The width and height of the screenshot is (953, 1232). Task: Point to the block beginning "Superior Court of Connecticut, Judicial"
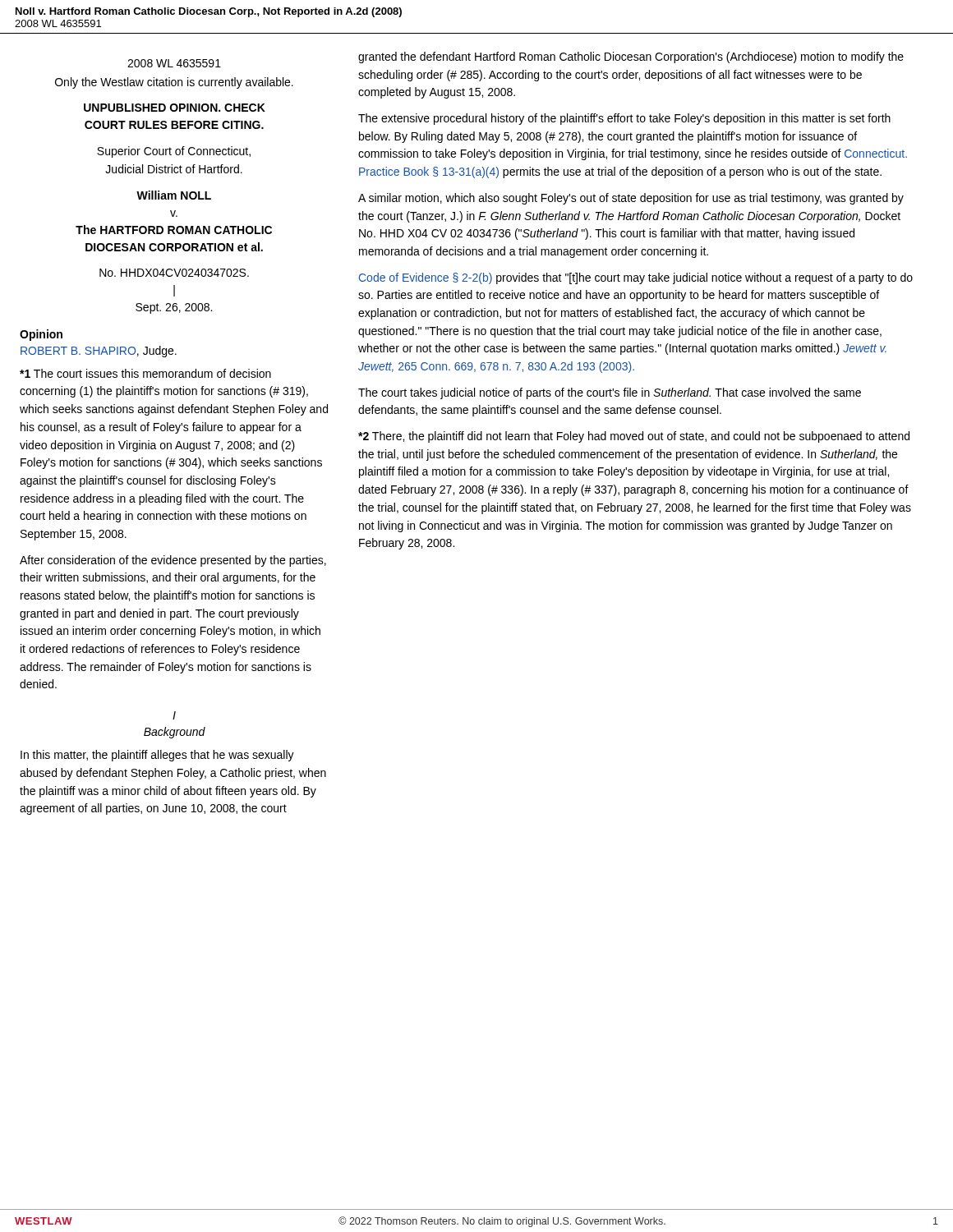pos(174,160)
